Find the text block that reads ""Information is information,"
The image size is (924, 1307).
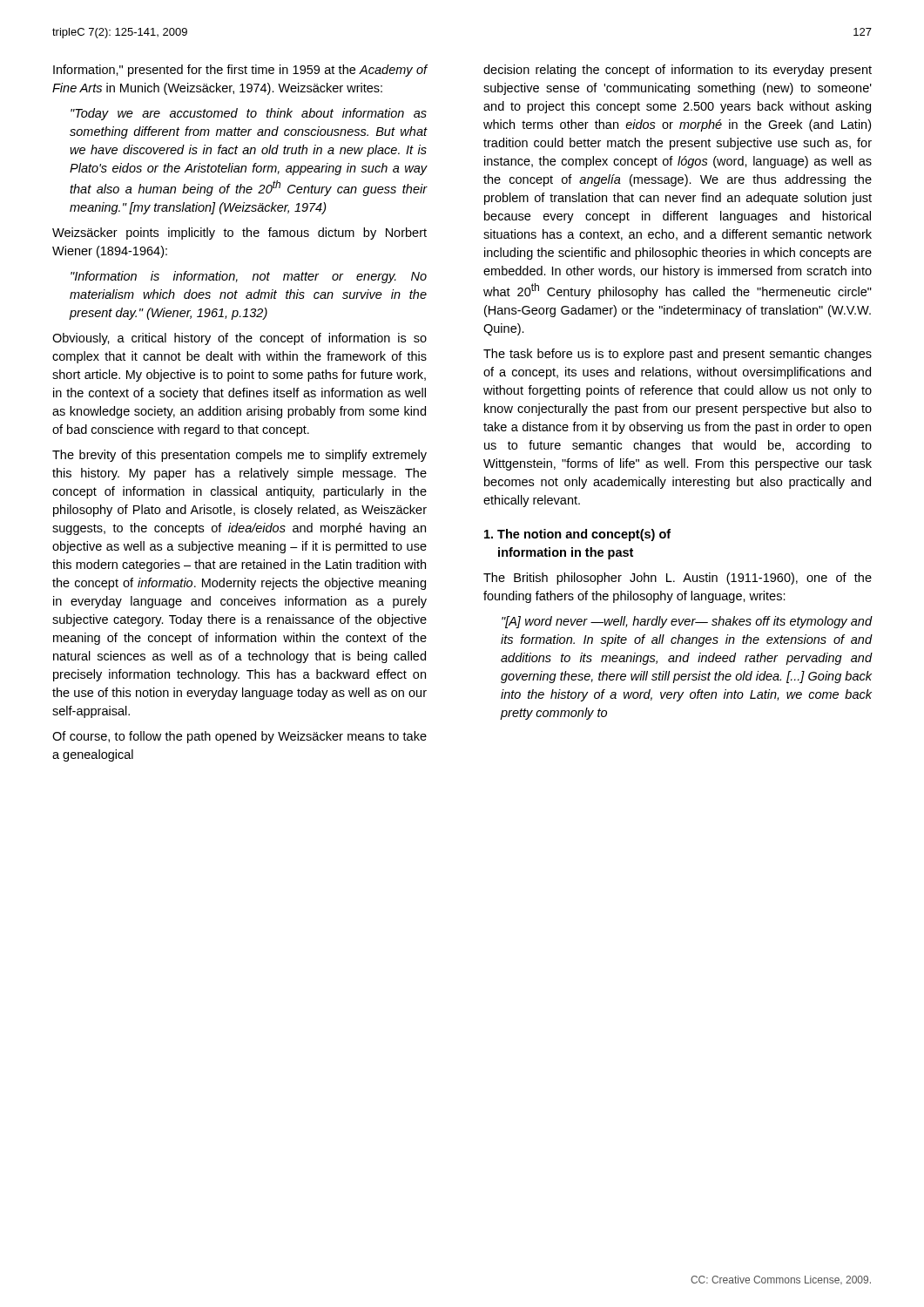pyautogui.click(x=248, y=295)
